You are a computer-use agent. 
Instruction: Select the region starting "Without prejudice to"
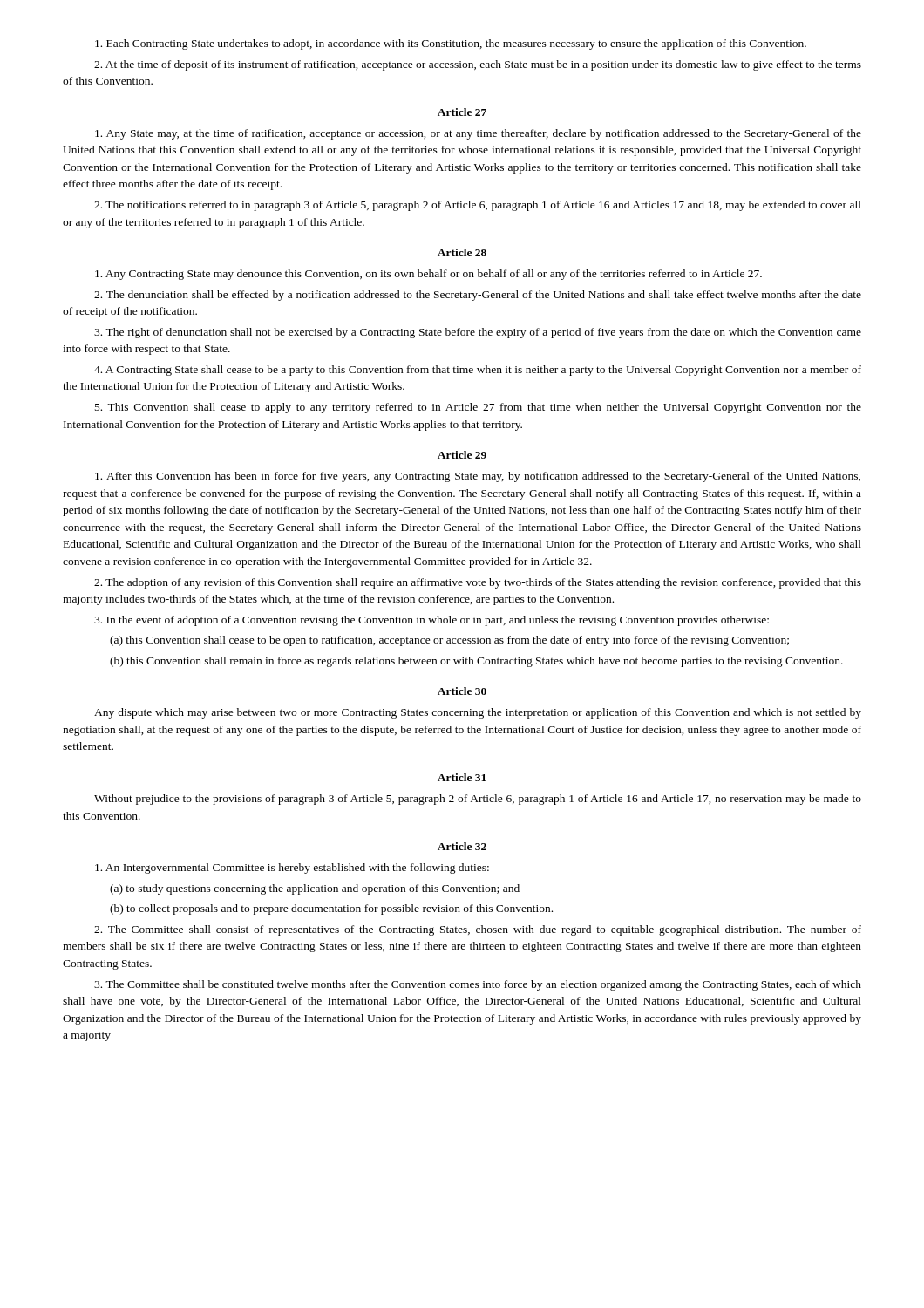point(462,807)
